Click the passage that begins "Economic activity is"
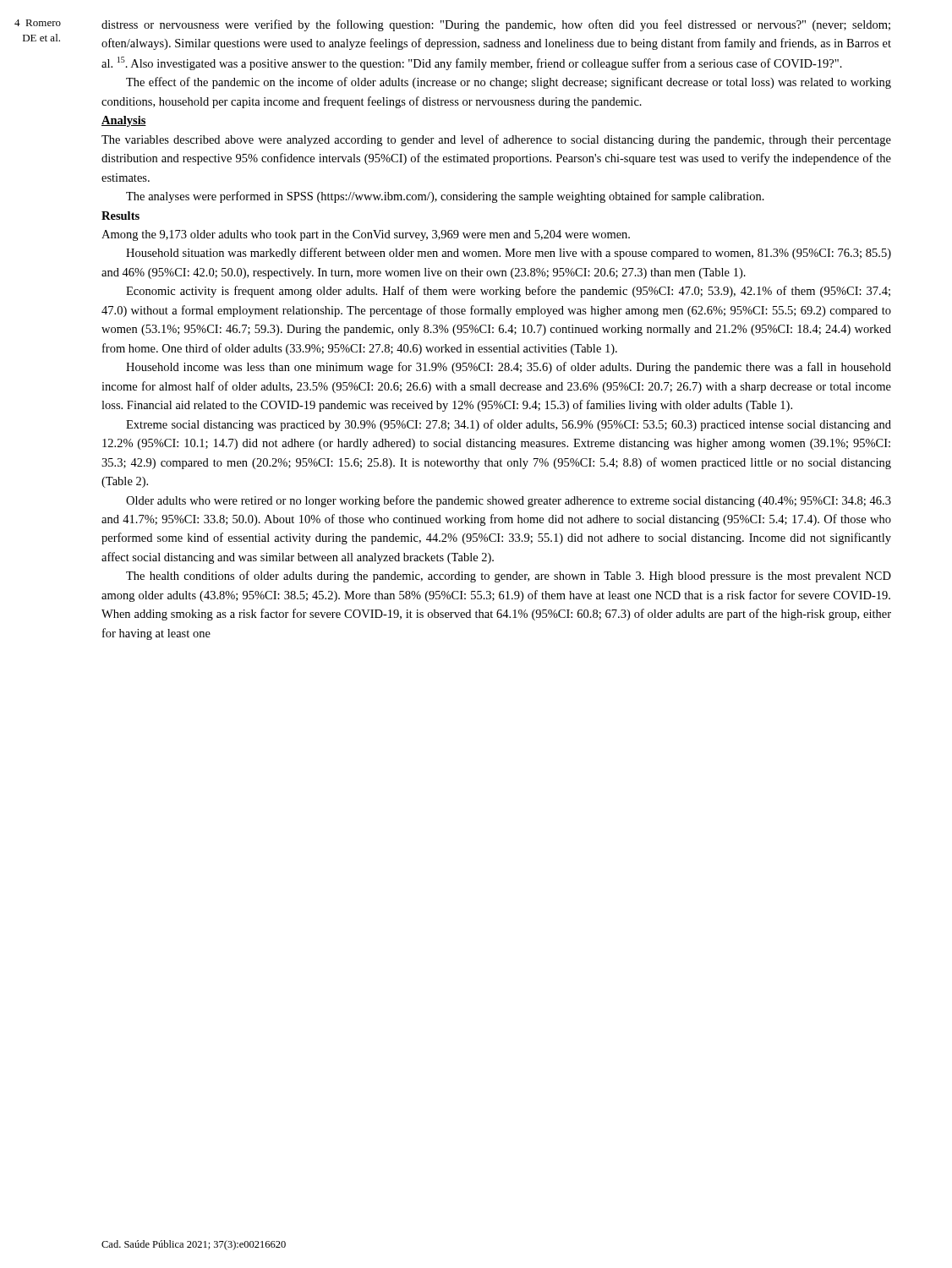This screenshot has height=1268, width=952. point(496,320)
